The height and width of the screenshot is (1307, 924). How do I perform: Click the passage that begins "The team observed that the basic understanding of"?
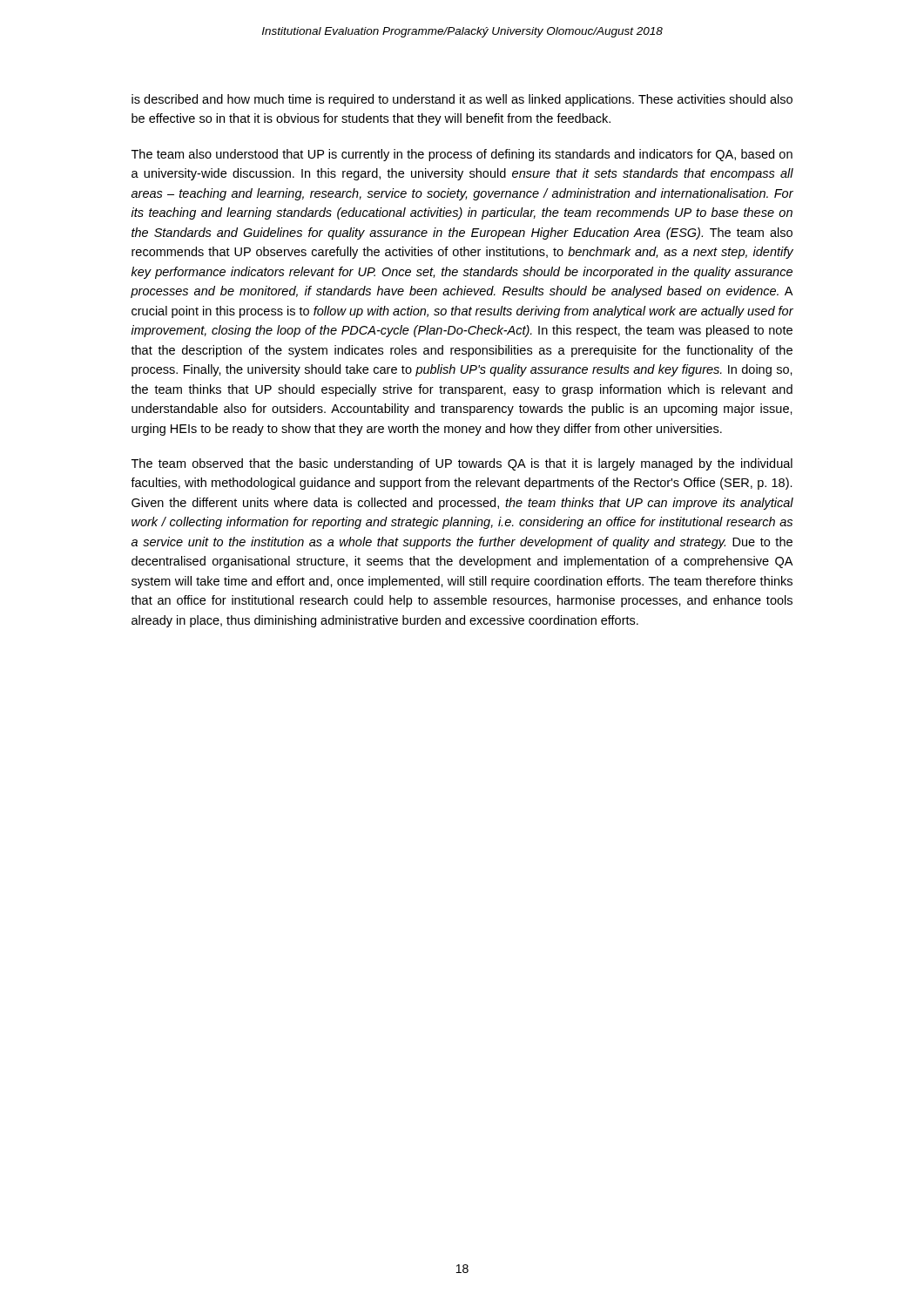point(462,542)
